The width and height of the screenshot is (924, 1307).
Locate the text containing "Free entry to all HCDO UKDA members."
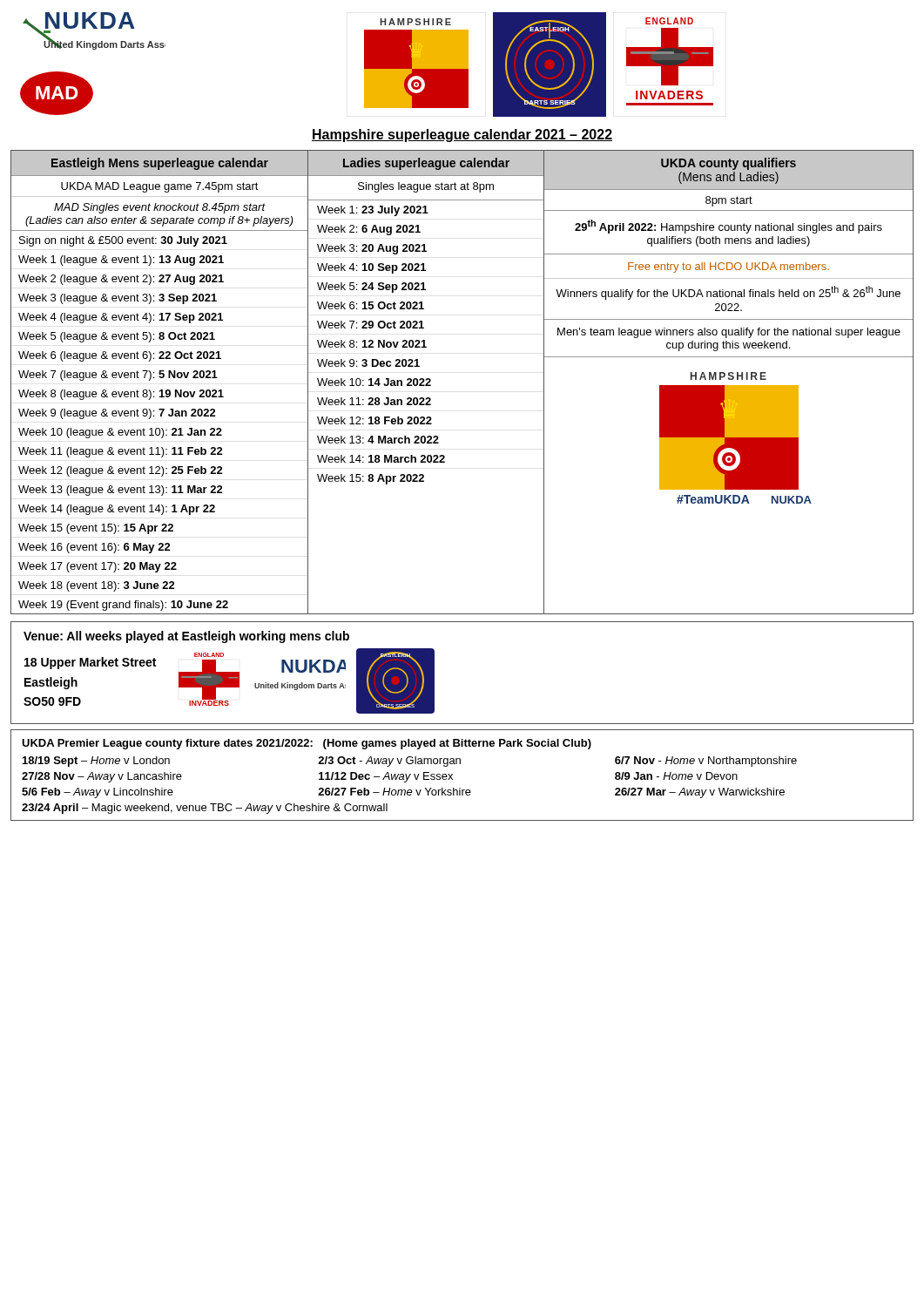tap(728, 266)
